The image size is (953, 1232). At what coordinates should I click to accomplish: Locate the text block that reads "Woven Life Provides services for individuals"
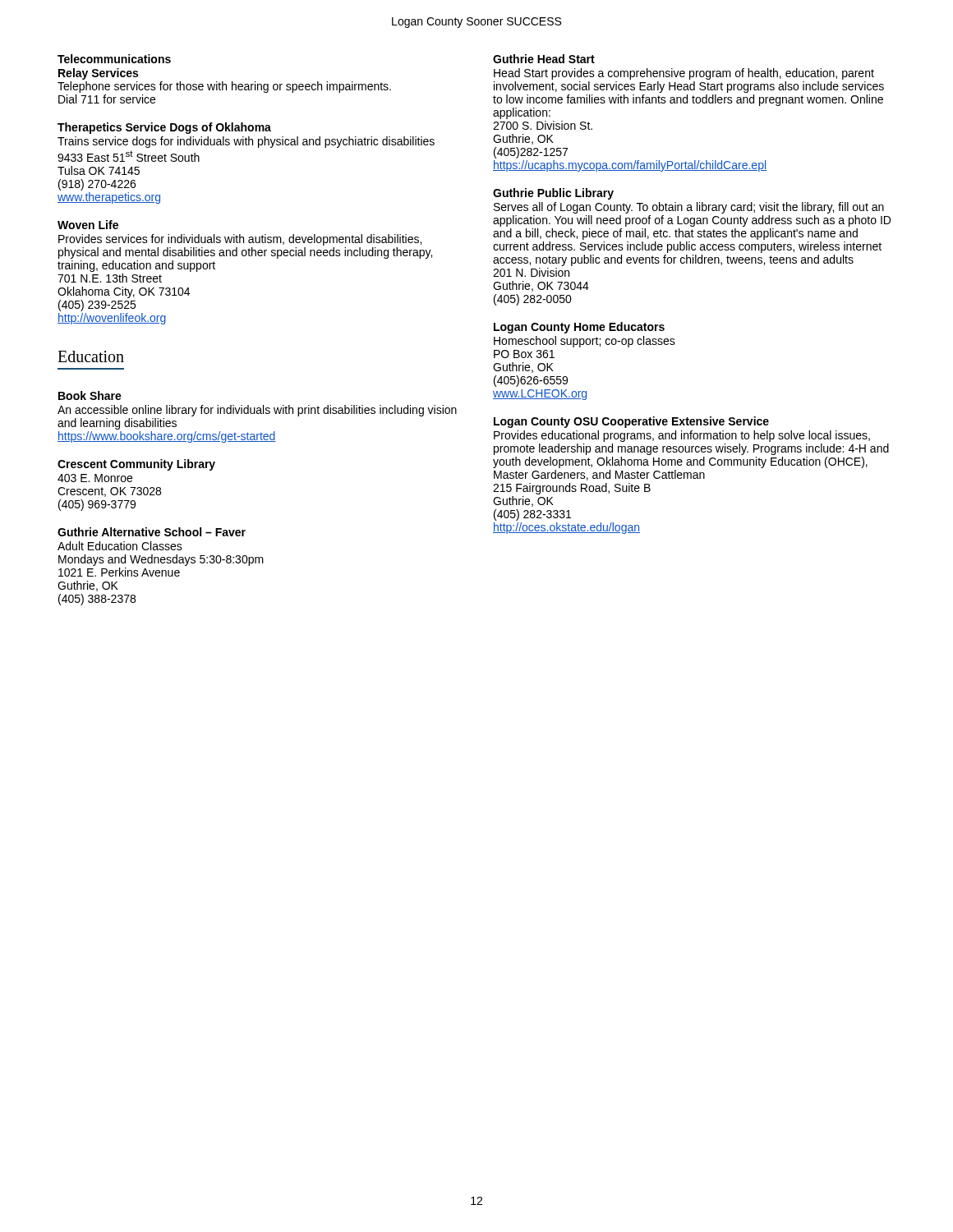[88, 225]
